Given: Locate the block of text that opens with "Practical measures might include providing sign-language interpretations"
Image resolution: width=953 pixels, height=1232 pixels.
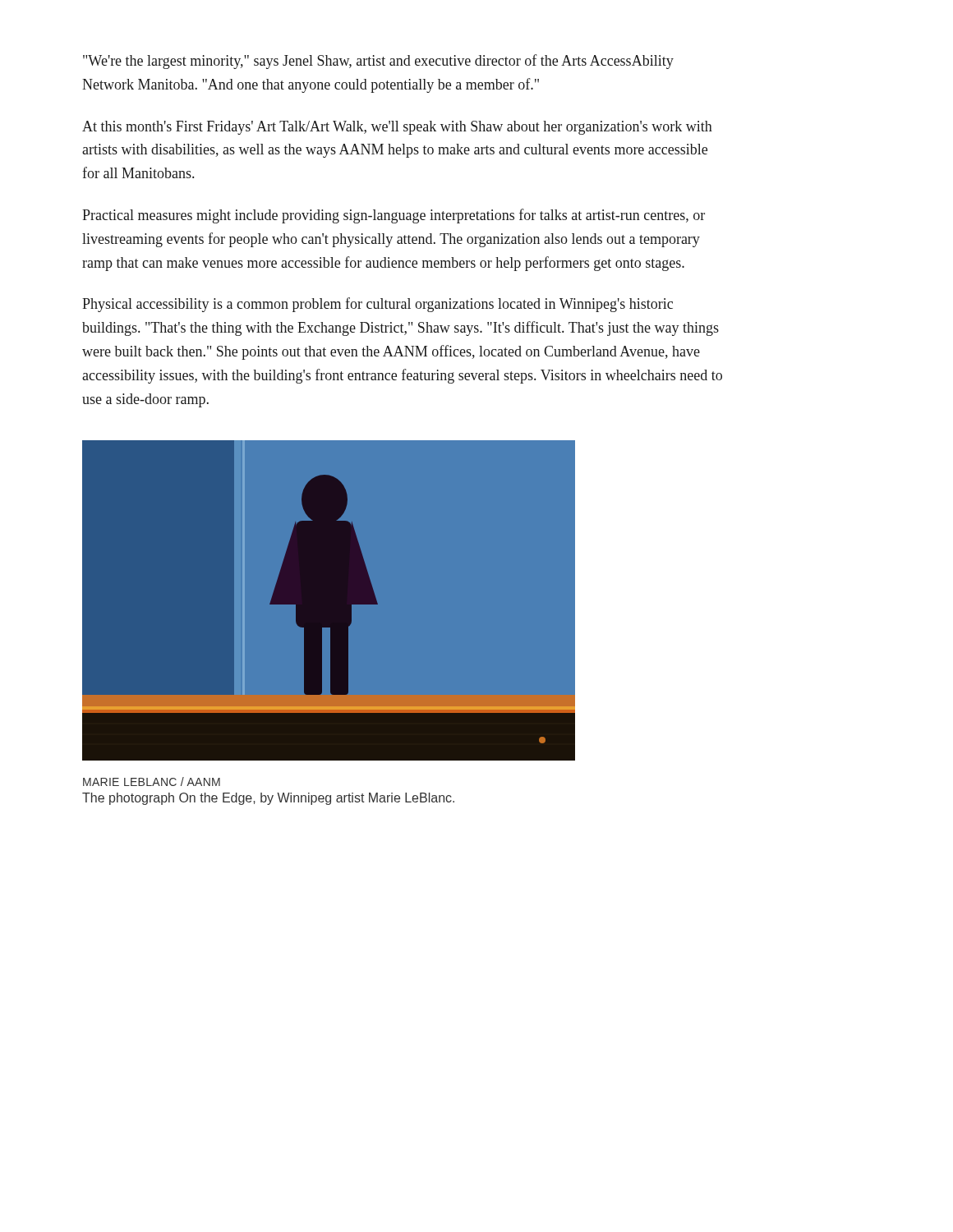Looking at the screenshot, I should (394, 239).
